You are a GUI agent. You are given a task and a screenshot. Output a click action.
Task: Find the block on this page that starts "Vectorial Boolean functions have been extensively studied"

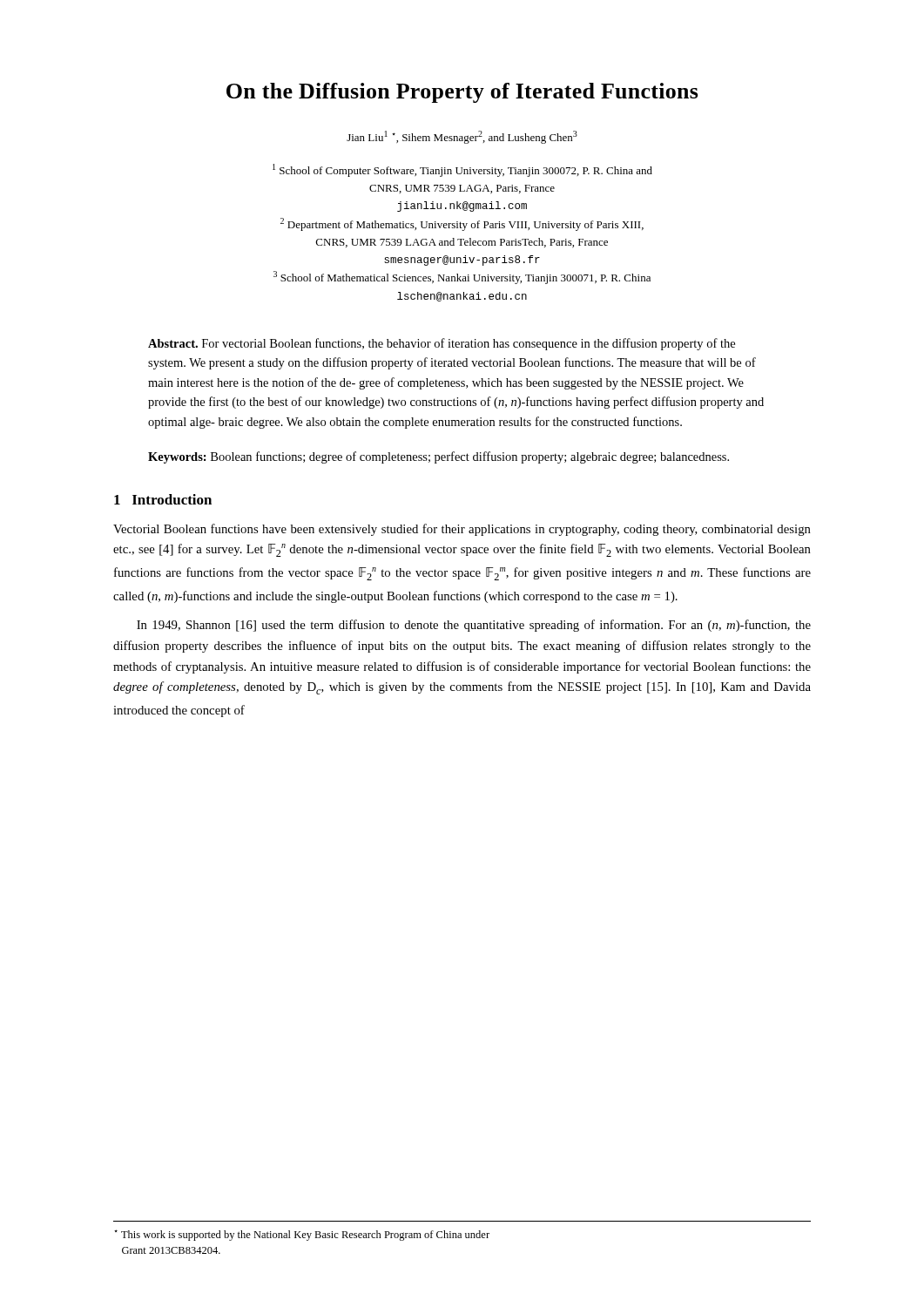tap(462, 620)
